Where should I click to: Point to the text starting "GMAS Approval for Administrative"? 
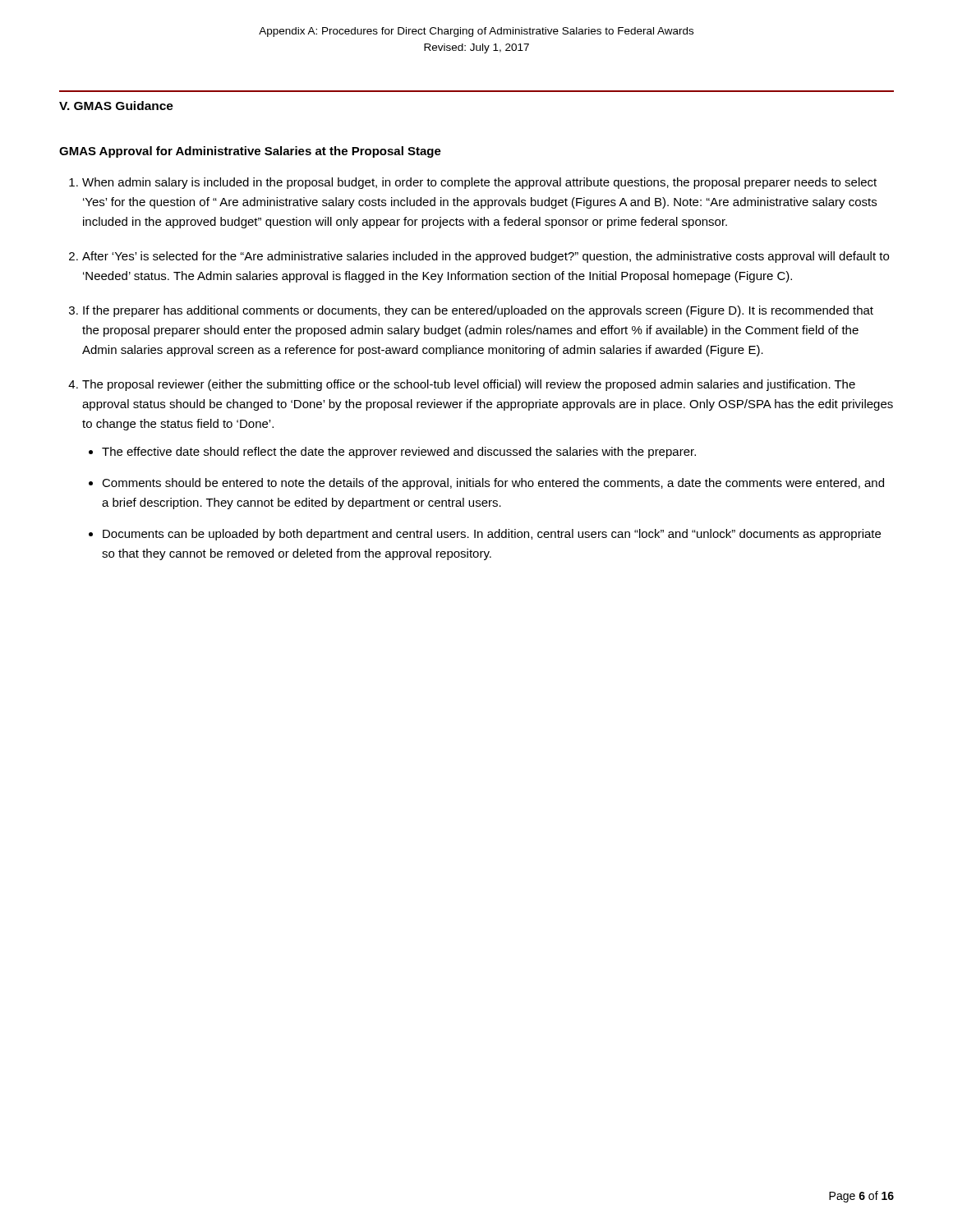[x=250, y=151]
